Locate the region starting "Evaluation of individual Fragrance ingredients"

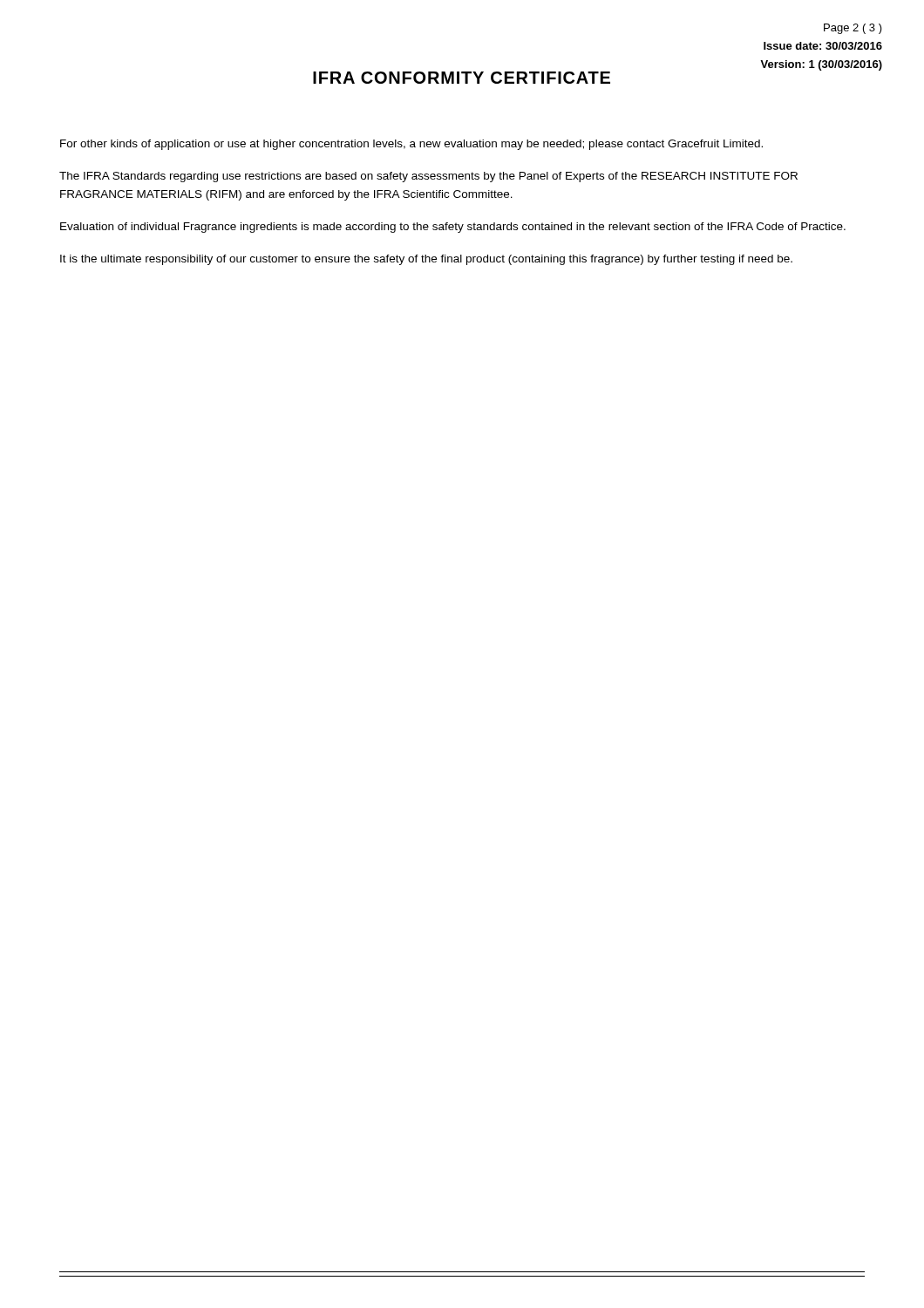click(x=462, y=227)
